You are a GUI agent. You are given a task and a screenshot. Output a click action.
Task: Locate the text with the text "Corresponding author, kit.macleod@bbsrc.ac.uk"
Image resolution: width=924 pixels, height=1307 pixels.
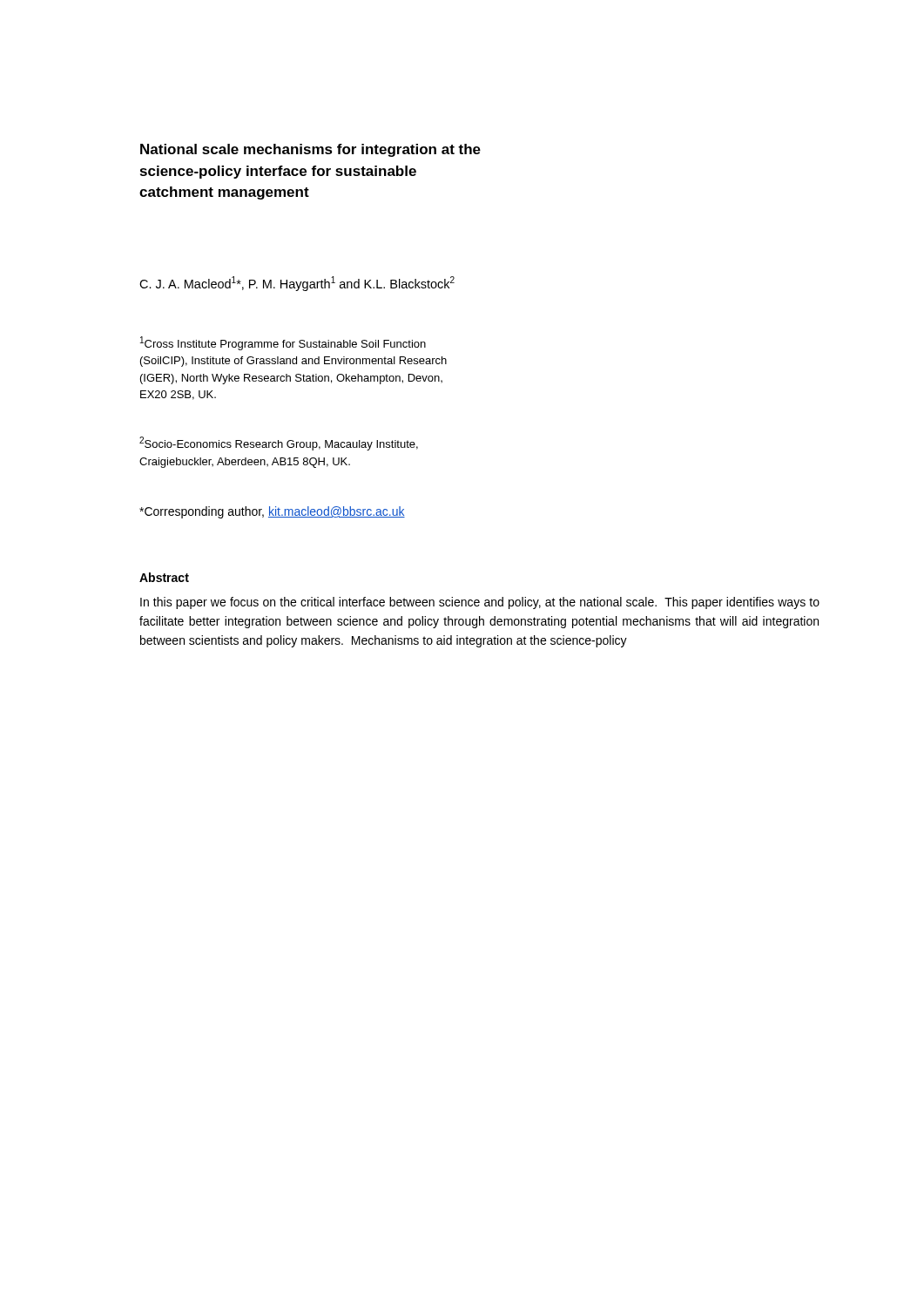point(272,512)
